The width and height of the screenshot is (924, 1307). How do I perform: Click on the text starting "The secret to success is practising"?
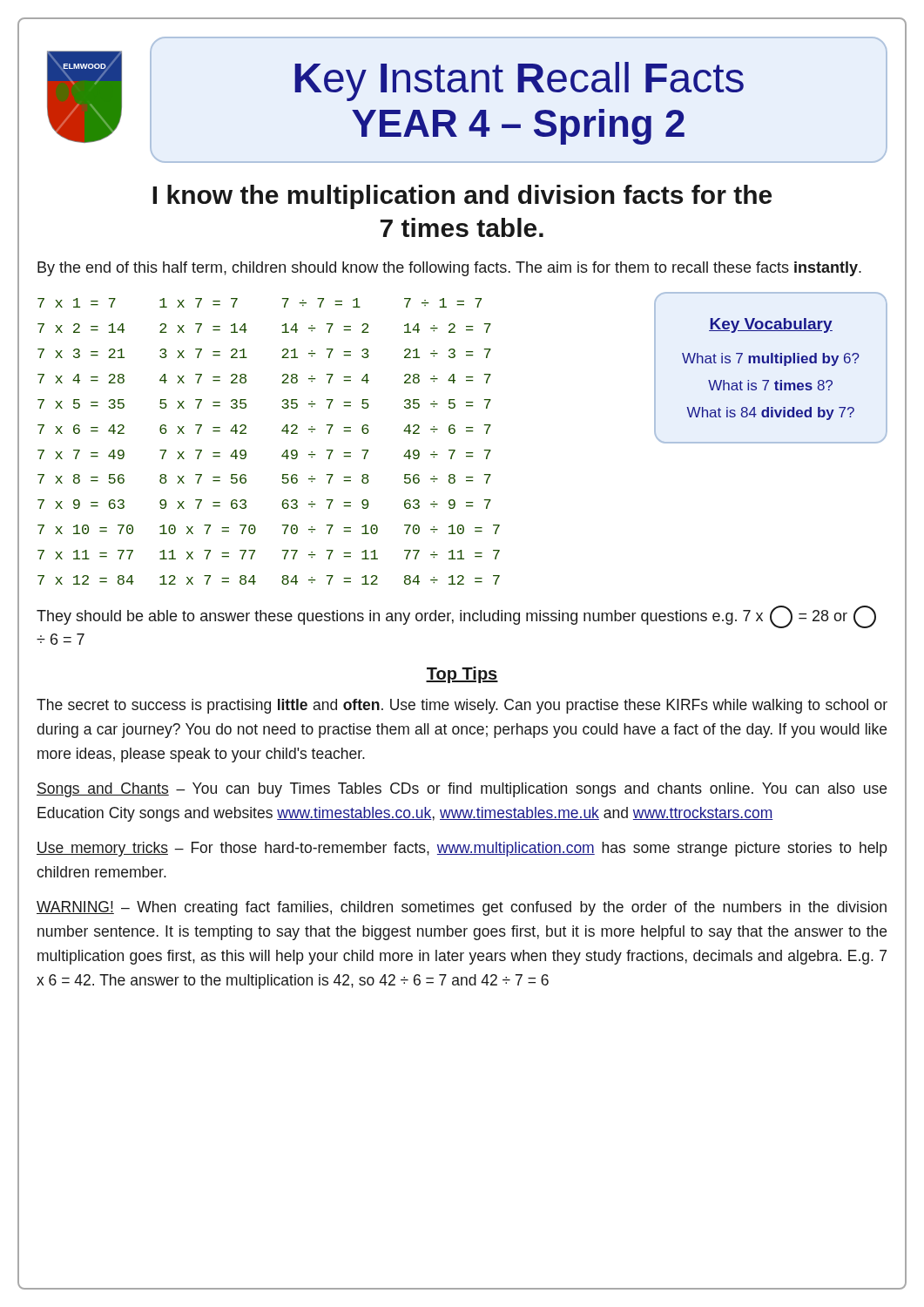click(x=462, y=729)
